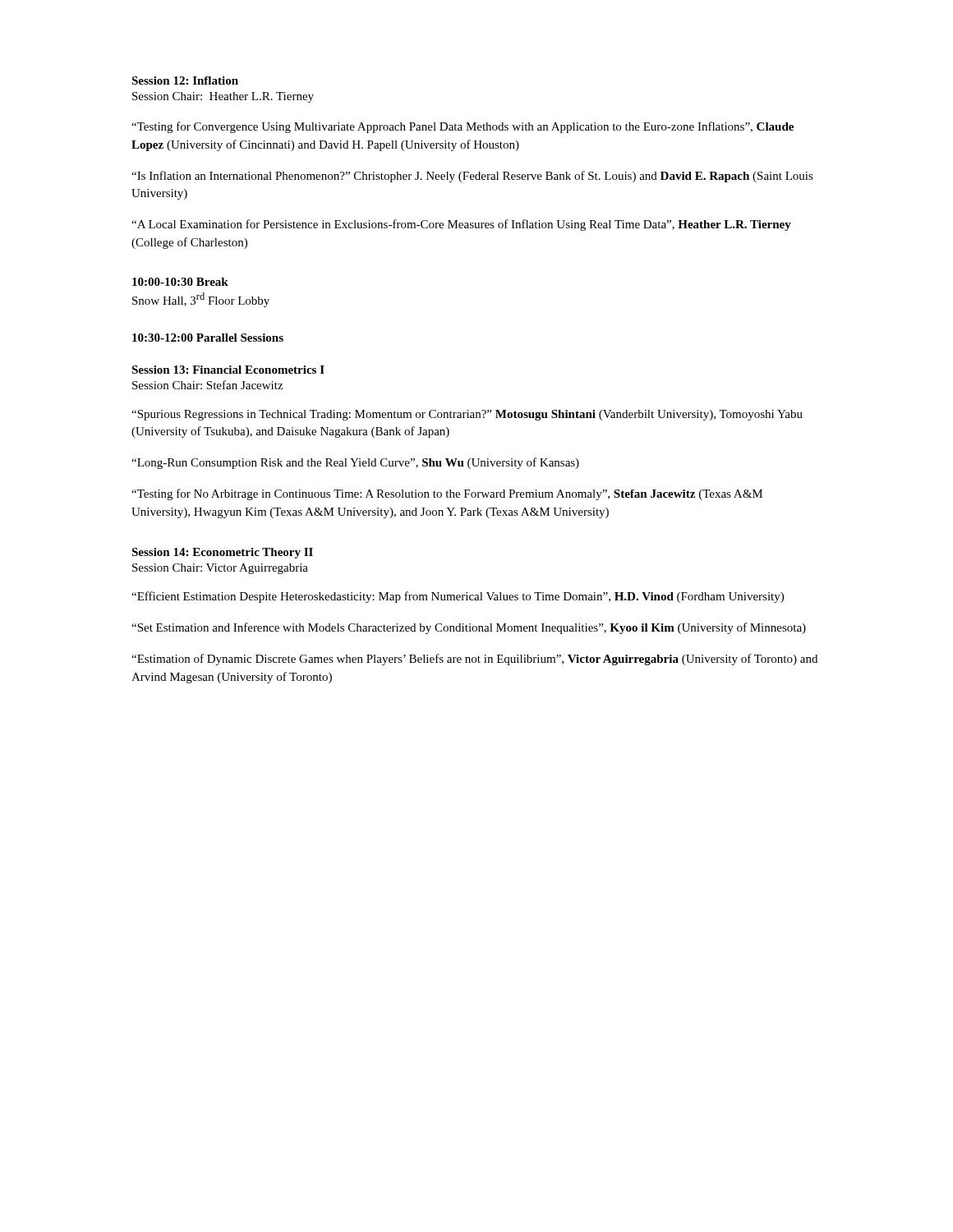This screenshot has width=953, height=1232.
Task: Locate the text "10:30-12:00 Parallel Sessions"
Action: 207,337
